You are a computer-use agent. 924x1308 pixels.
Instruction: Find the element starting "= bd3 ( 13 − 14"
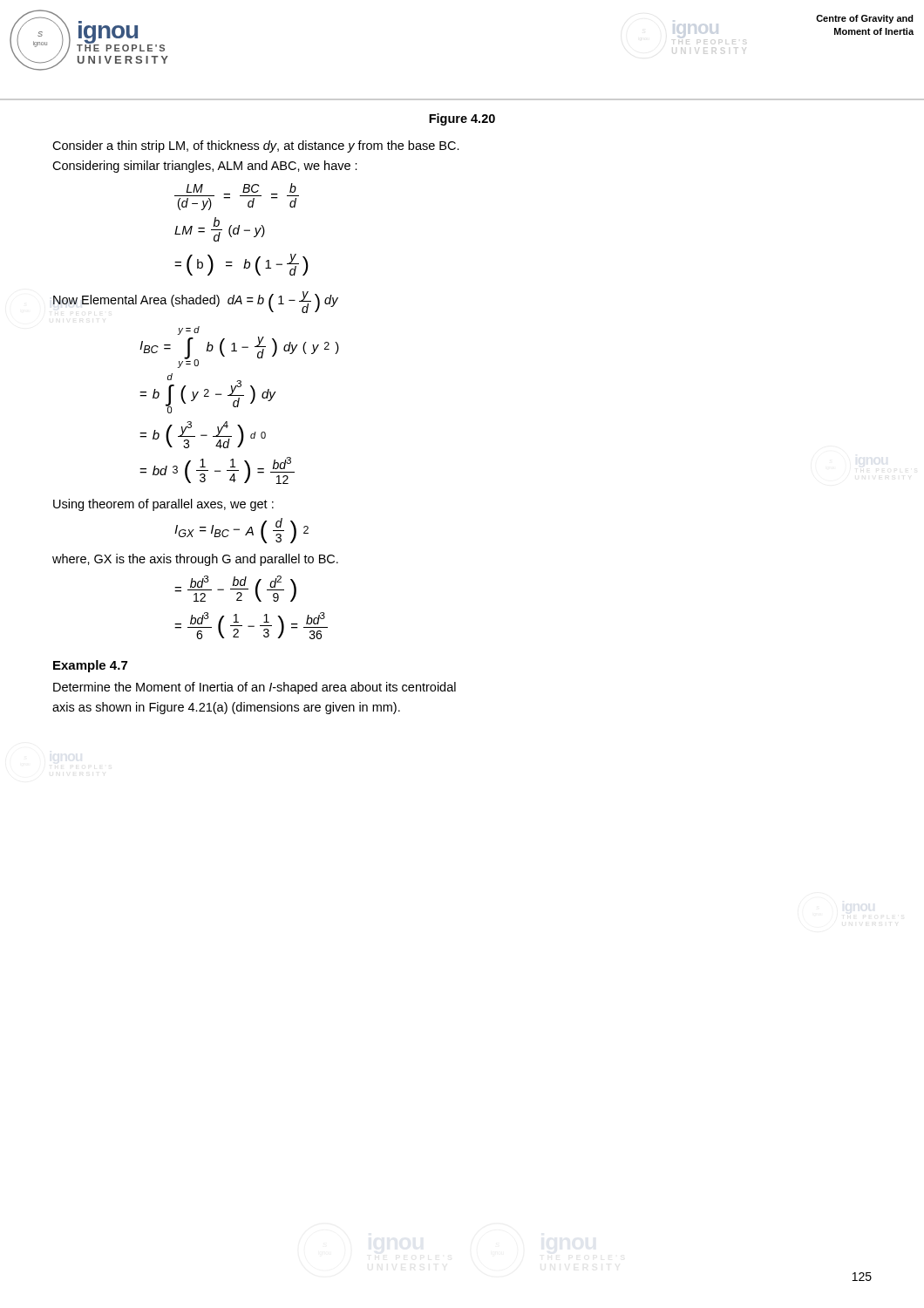click(217, 470)
